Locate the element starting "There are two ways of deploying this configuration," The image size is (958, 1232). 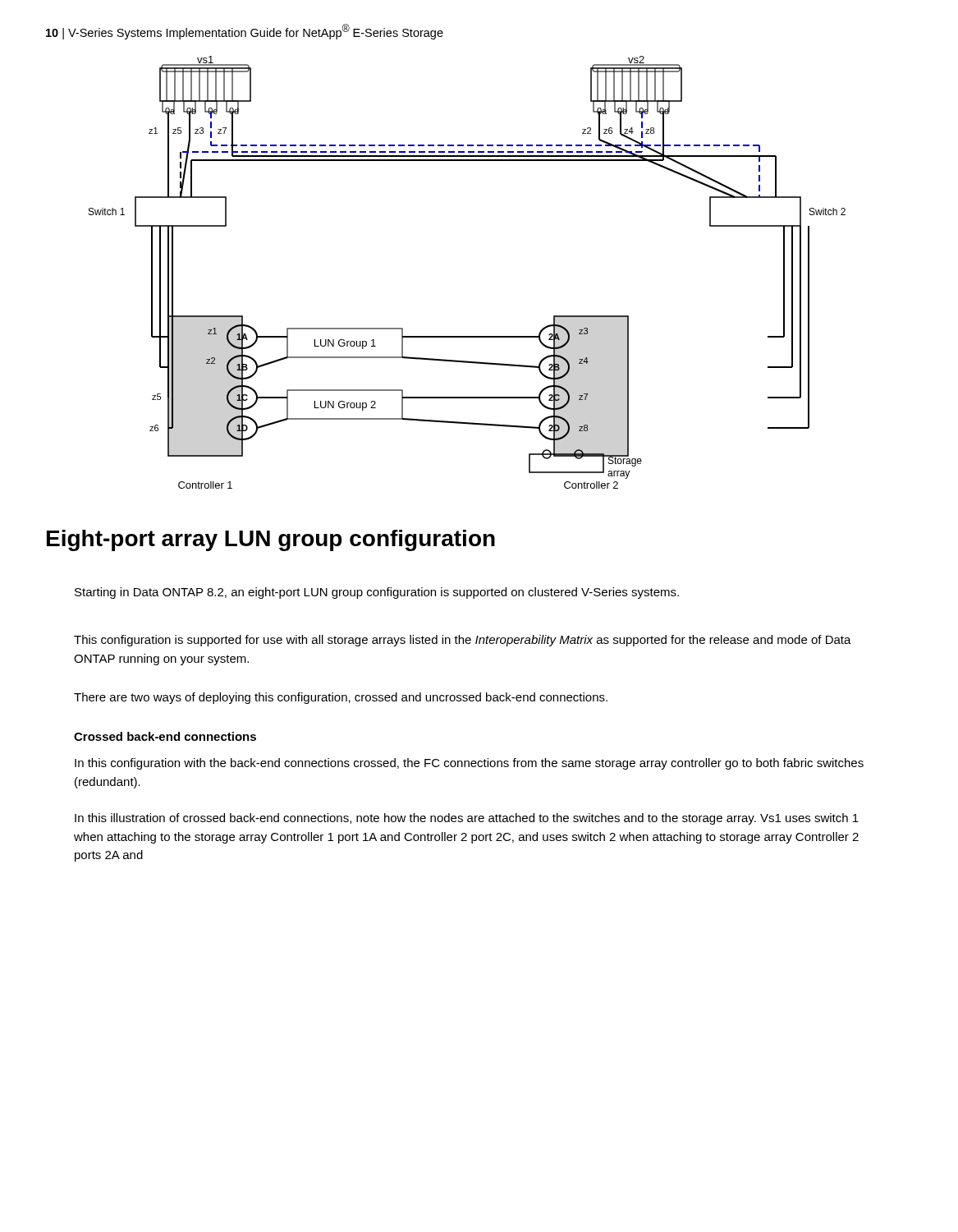click(x=341, y=697)
